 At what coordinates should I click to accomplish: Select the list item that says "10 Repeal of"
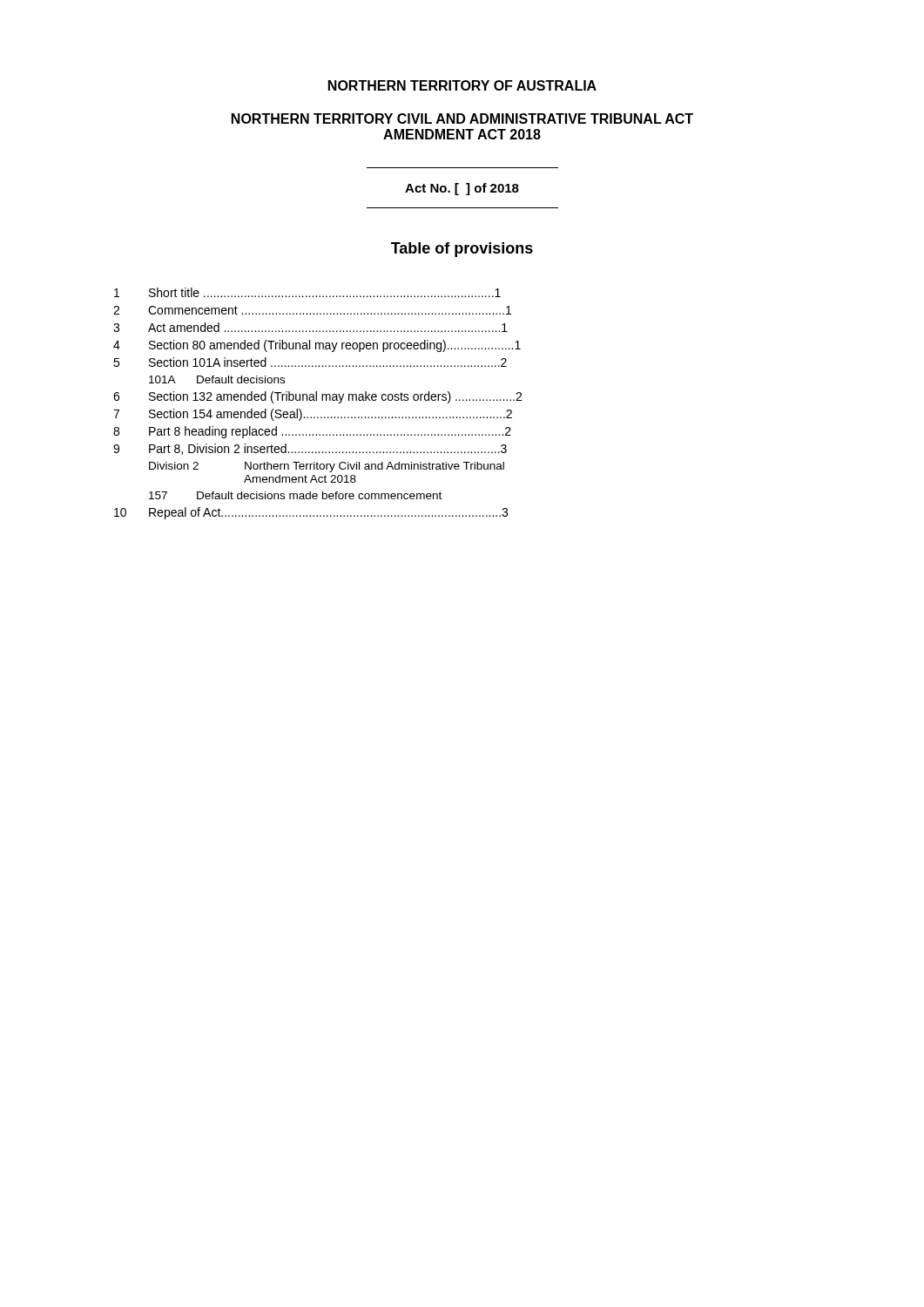click(462, 512)
